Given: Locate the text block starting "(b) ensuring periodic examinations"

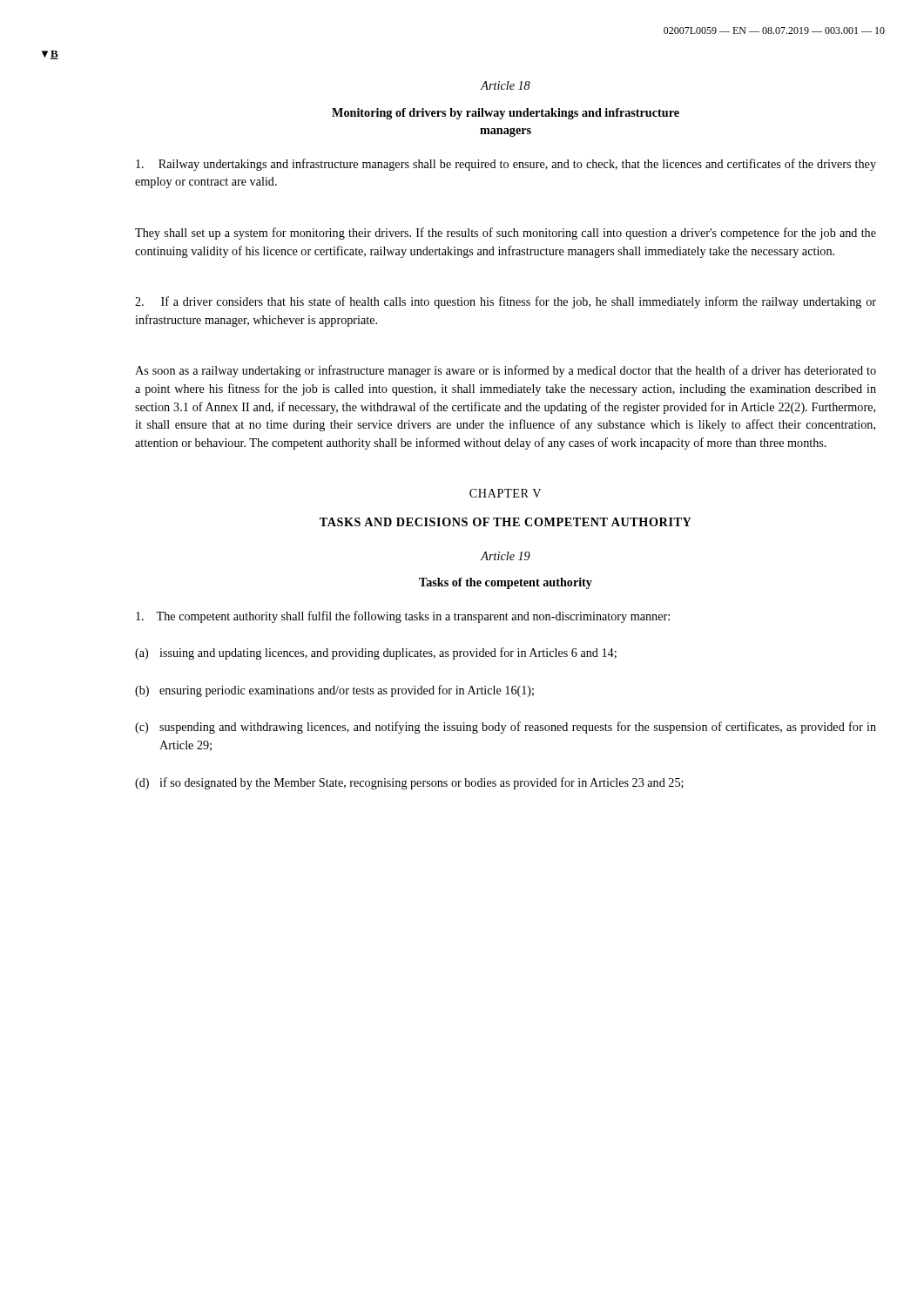Looking at the screenshot, I should (x=506, y=690).
